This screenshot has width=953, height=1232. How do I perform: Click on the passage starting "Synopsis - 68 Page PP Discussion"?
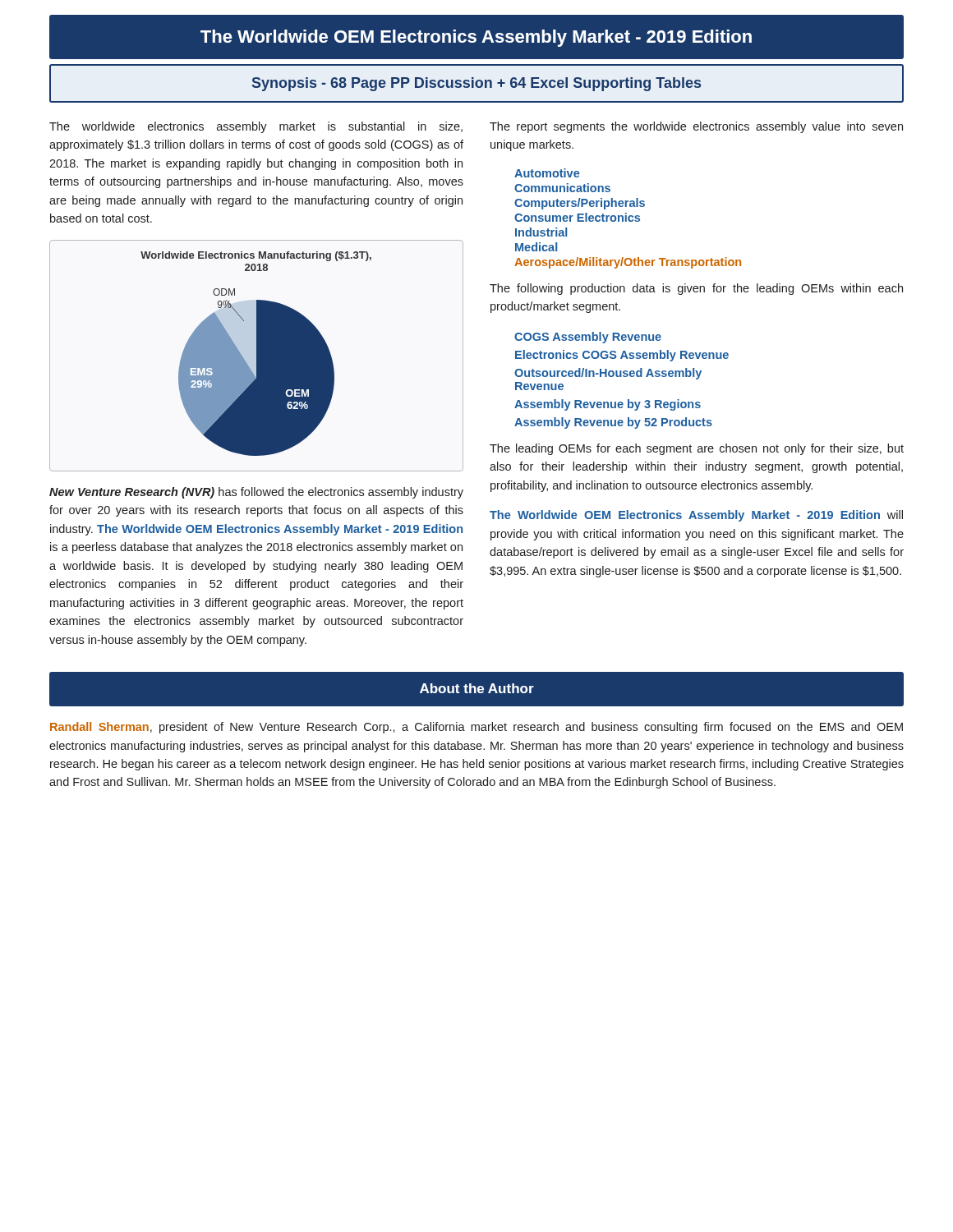(x=476, y=83)
